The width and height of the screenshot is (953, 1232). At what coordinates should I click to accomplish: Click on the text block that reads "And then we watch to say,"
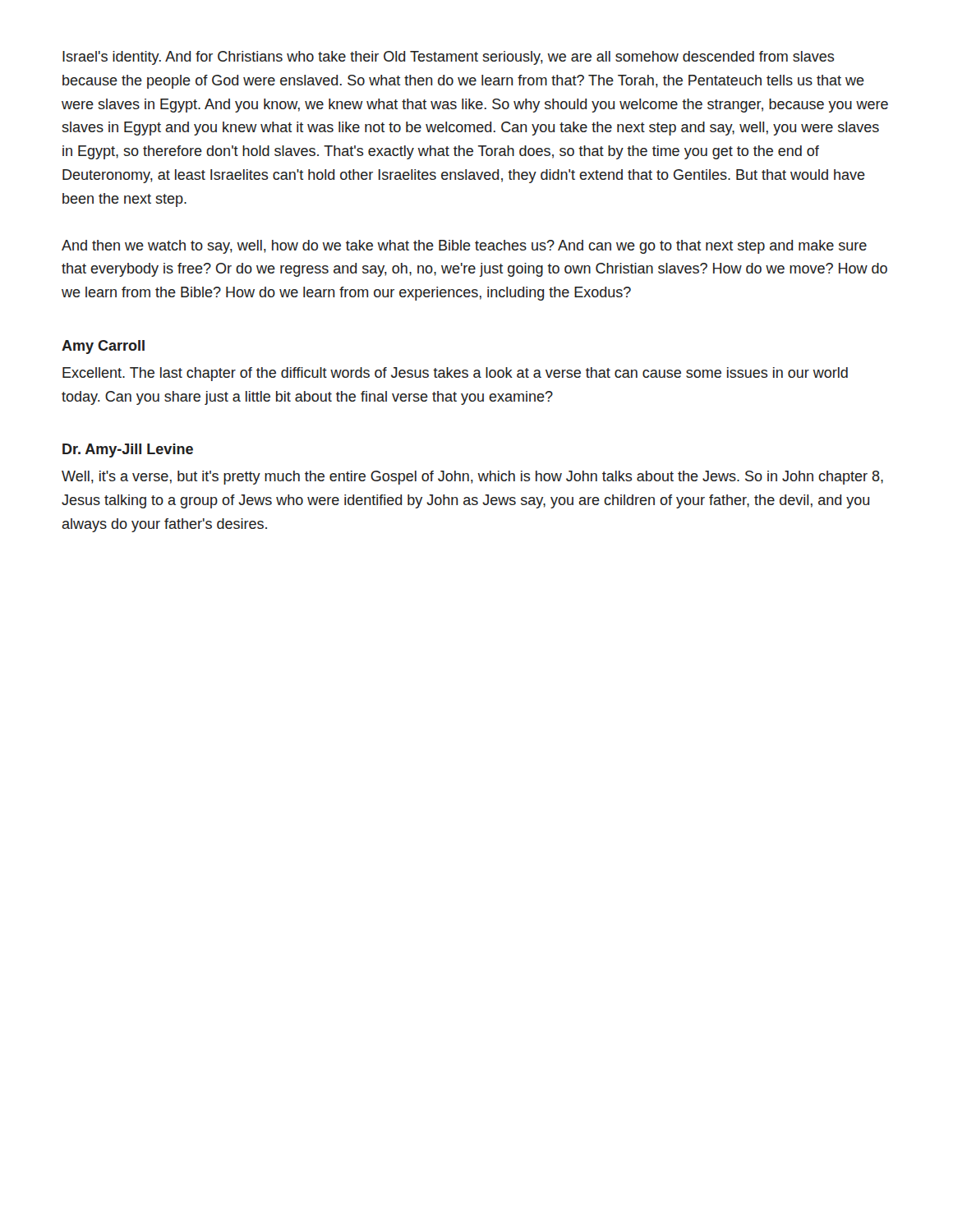(475, 269)
